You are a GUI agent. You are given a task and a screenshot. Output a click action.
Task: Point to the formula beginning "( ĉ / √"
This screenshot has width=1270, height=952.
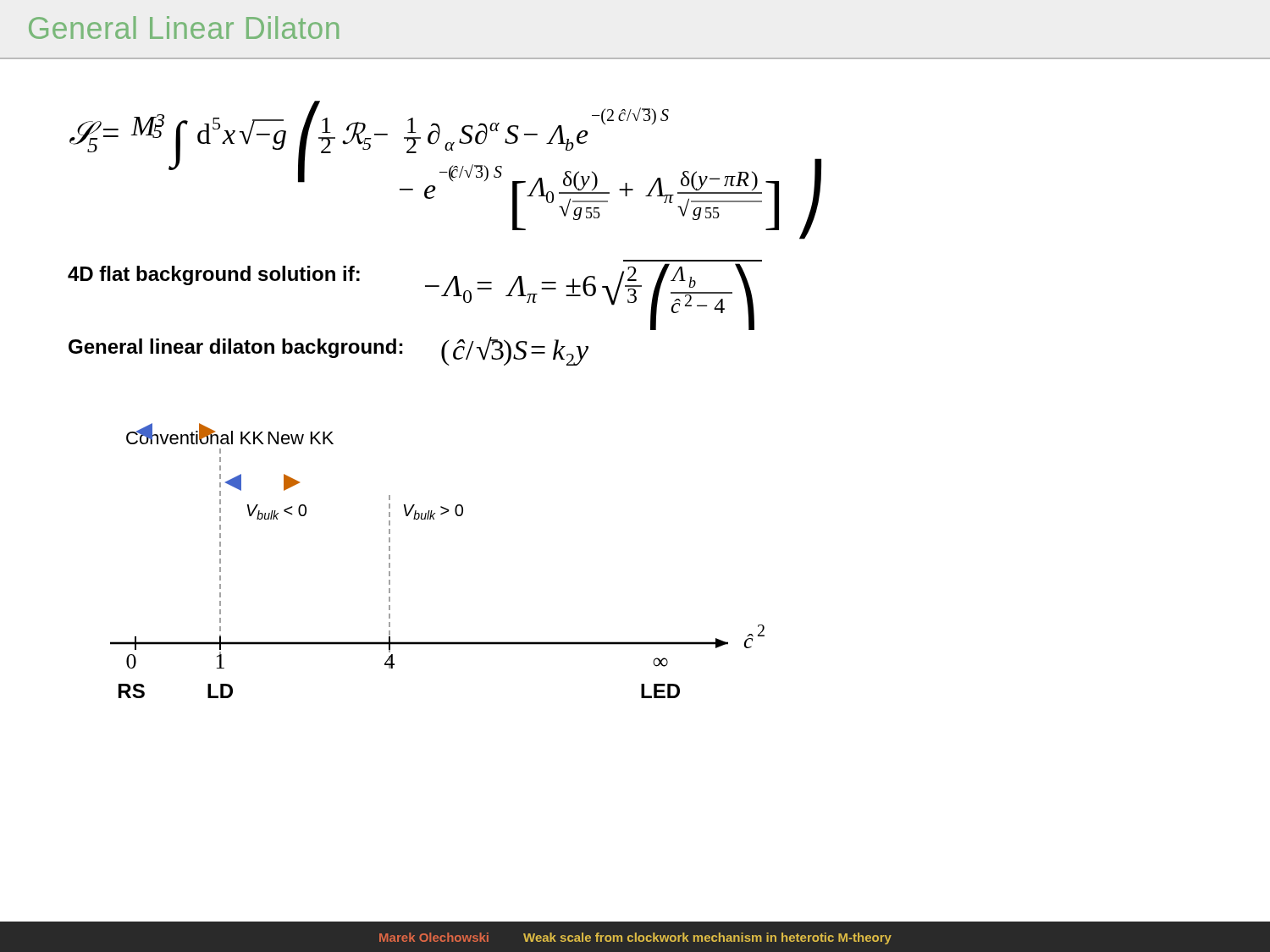coord(567,349)
